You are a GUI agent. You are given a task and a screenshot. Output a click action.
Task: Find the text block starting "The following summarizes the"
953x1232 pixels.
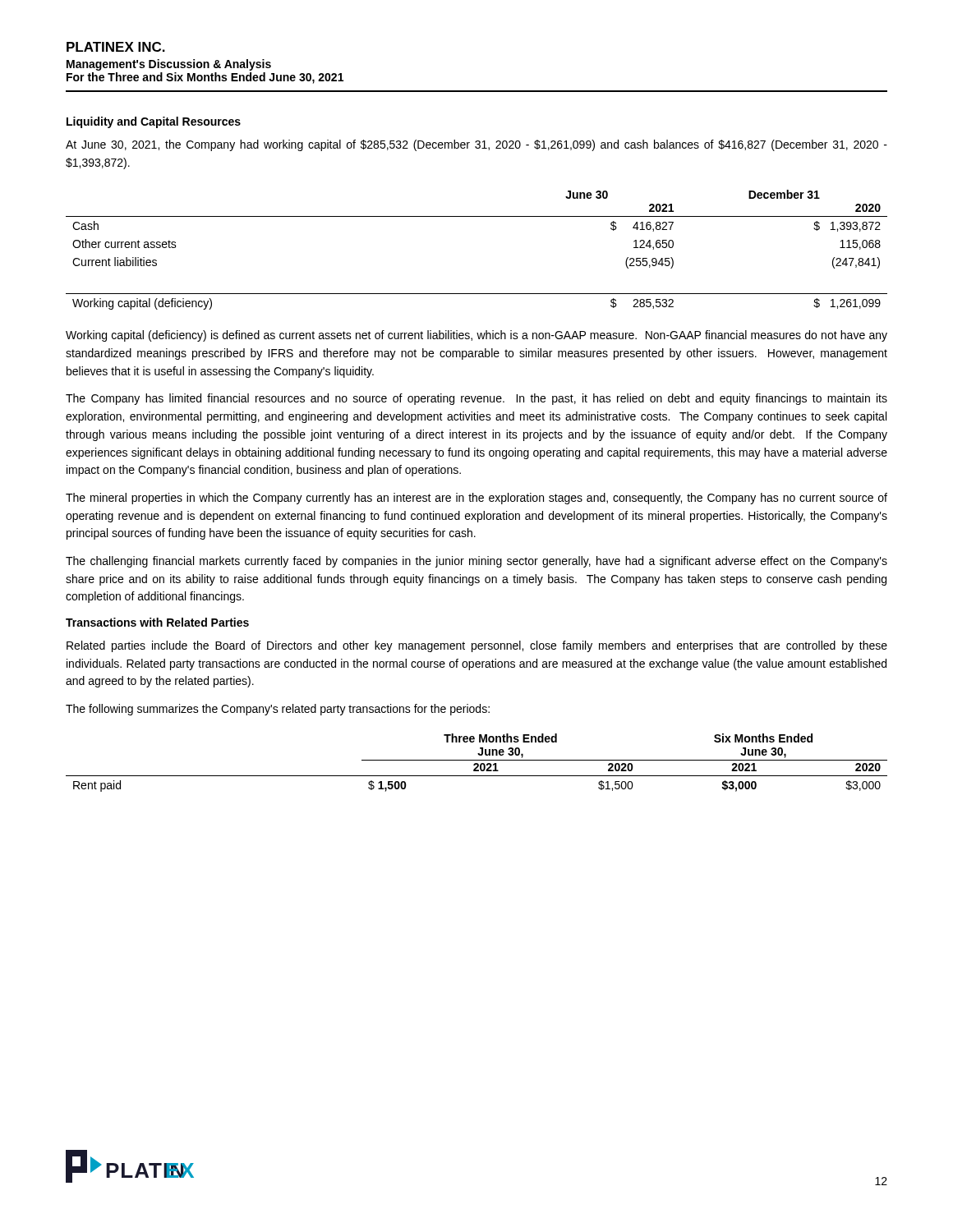pos(278,709)
